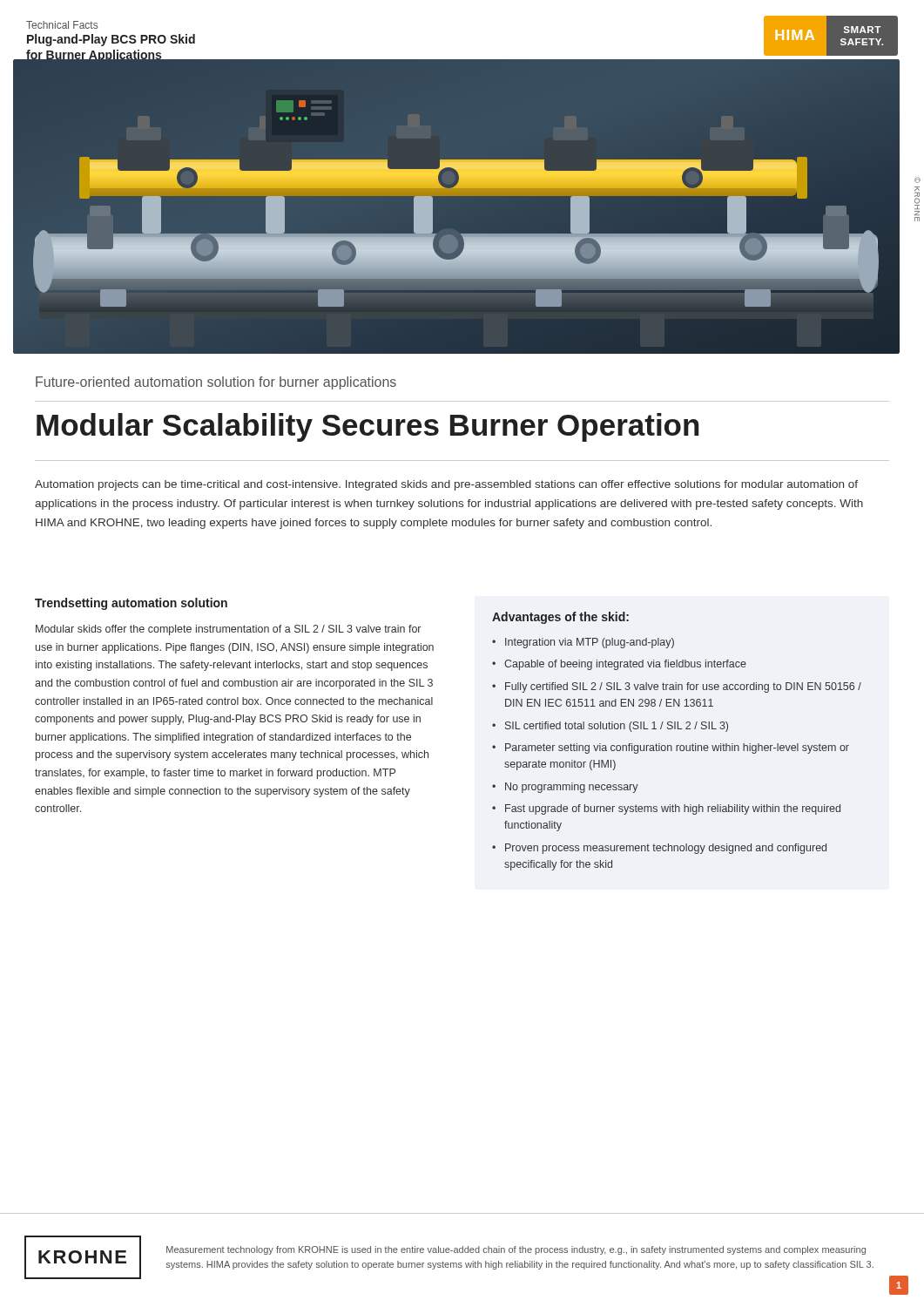
Task: Find the title with the text "Modular Scalability Secures"
Action: (462, 425)
